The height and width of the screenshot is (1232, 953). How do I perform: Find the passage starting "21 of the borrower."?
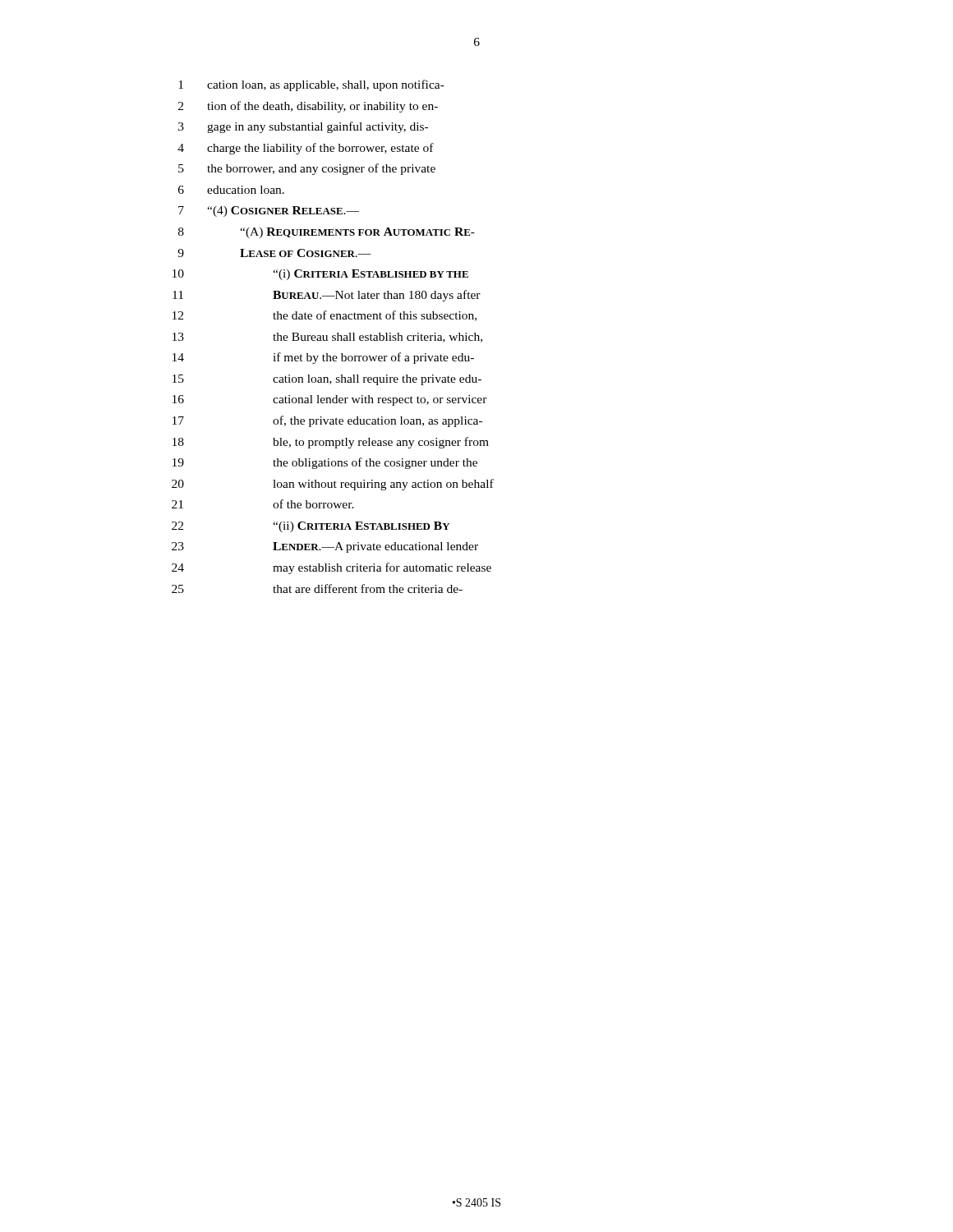(175, 504)
